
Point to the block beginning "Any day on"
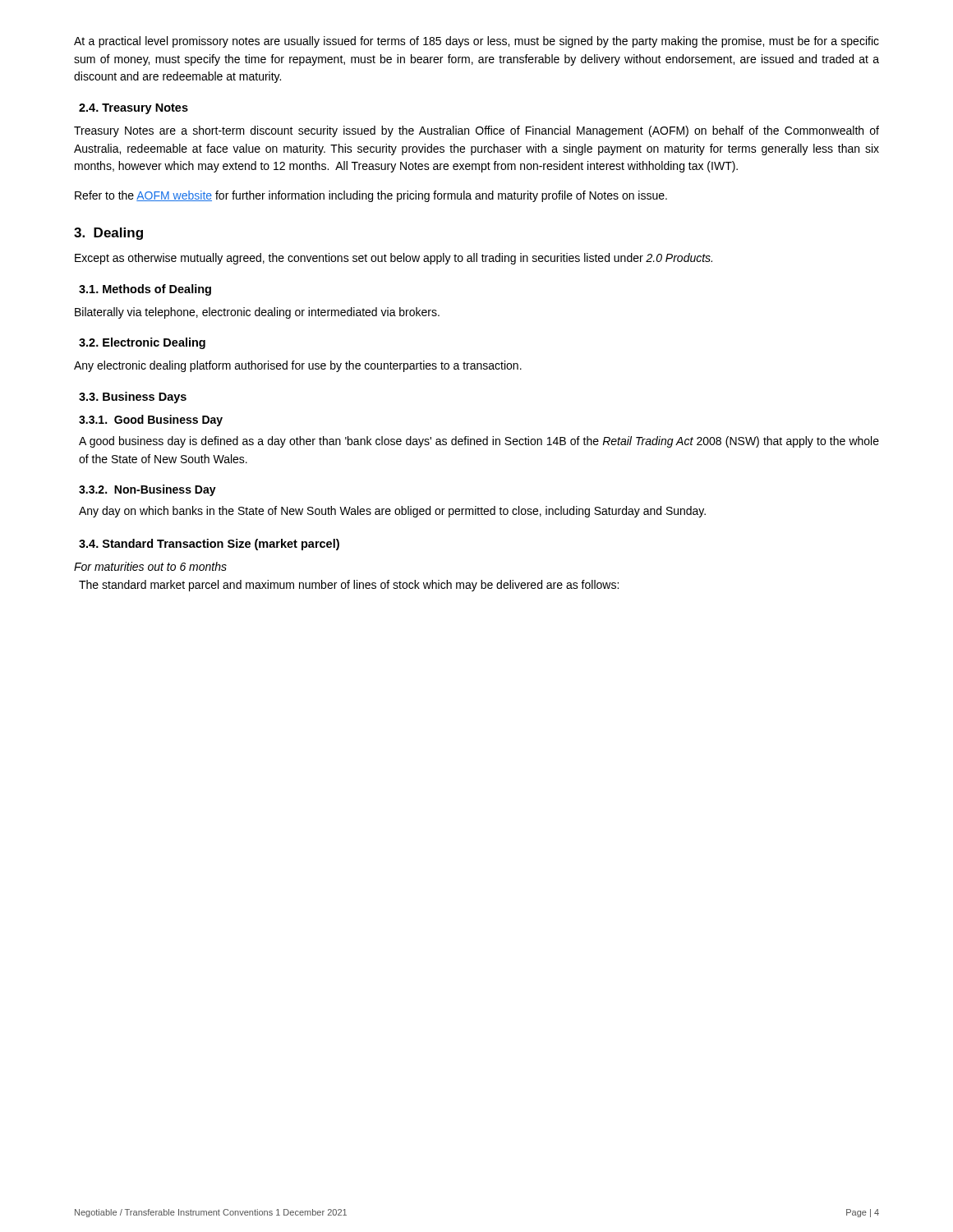coord(393,511)
